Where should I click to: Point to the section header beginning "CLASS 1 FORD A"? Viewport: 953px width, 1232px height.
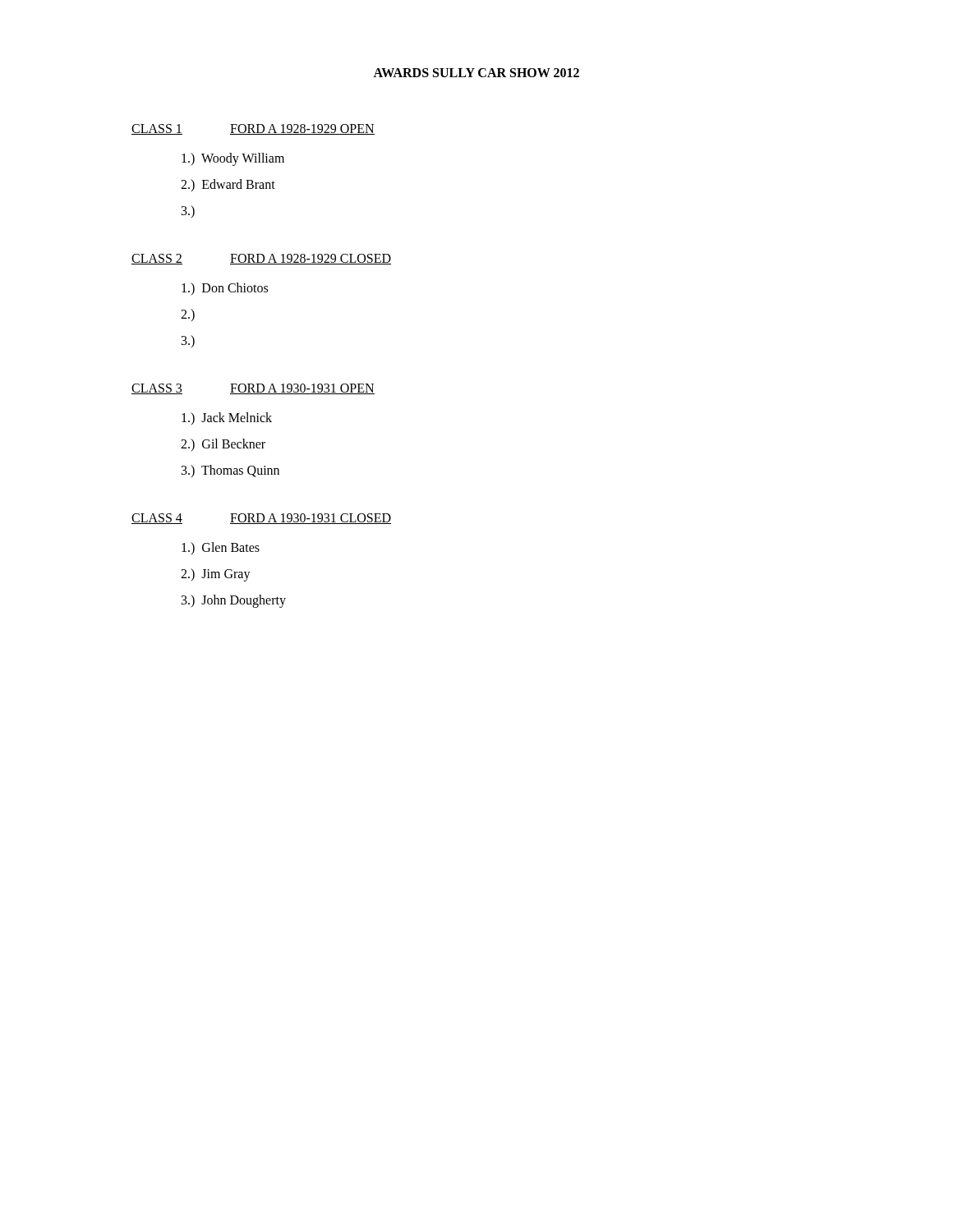253,129
